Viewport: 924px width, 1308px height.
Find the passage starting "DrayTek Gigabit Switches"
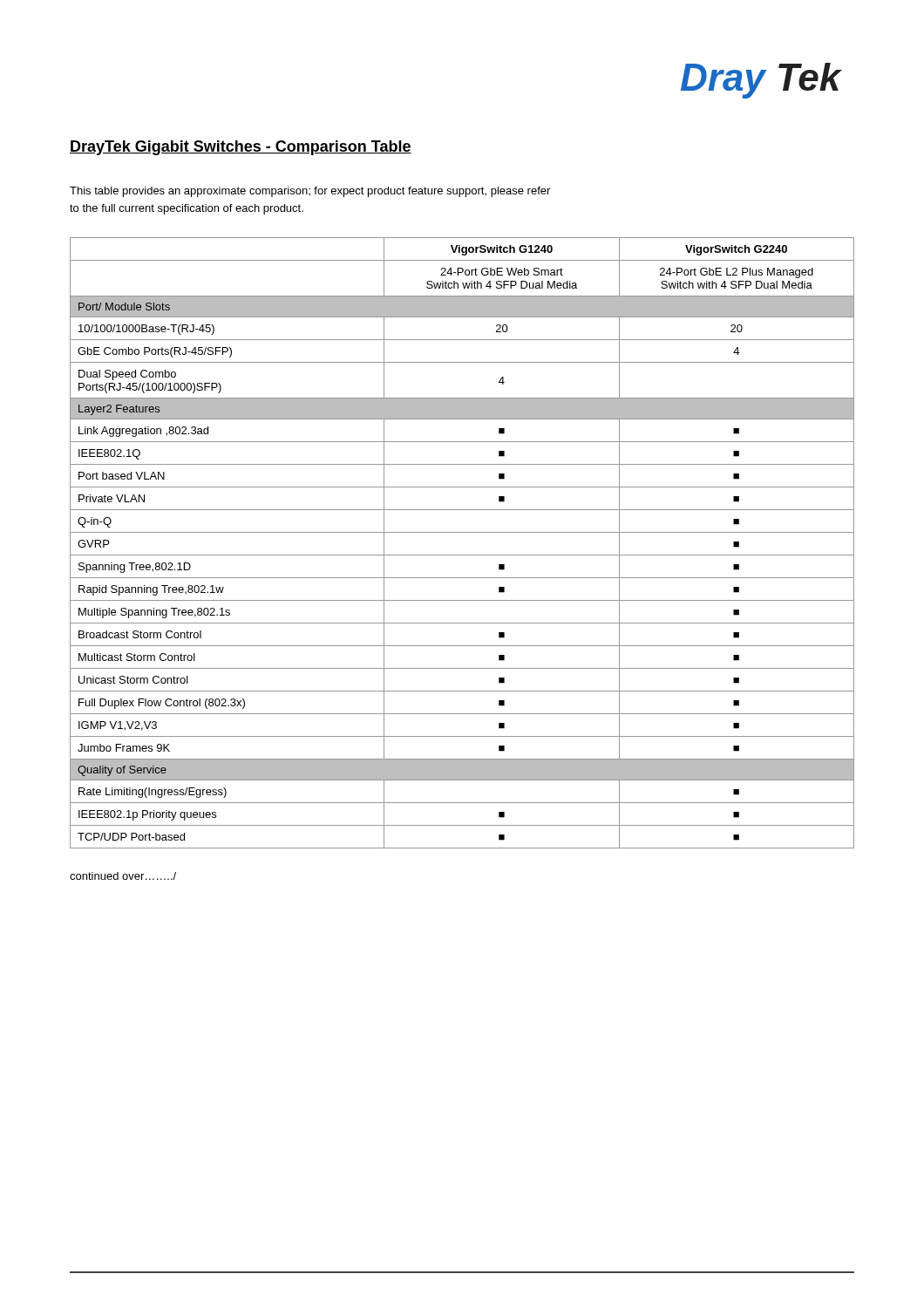240,146
